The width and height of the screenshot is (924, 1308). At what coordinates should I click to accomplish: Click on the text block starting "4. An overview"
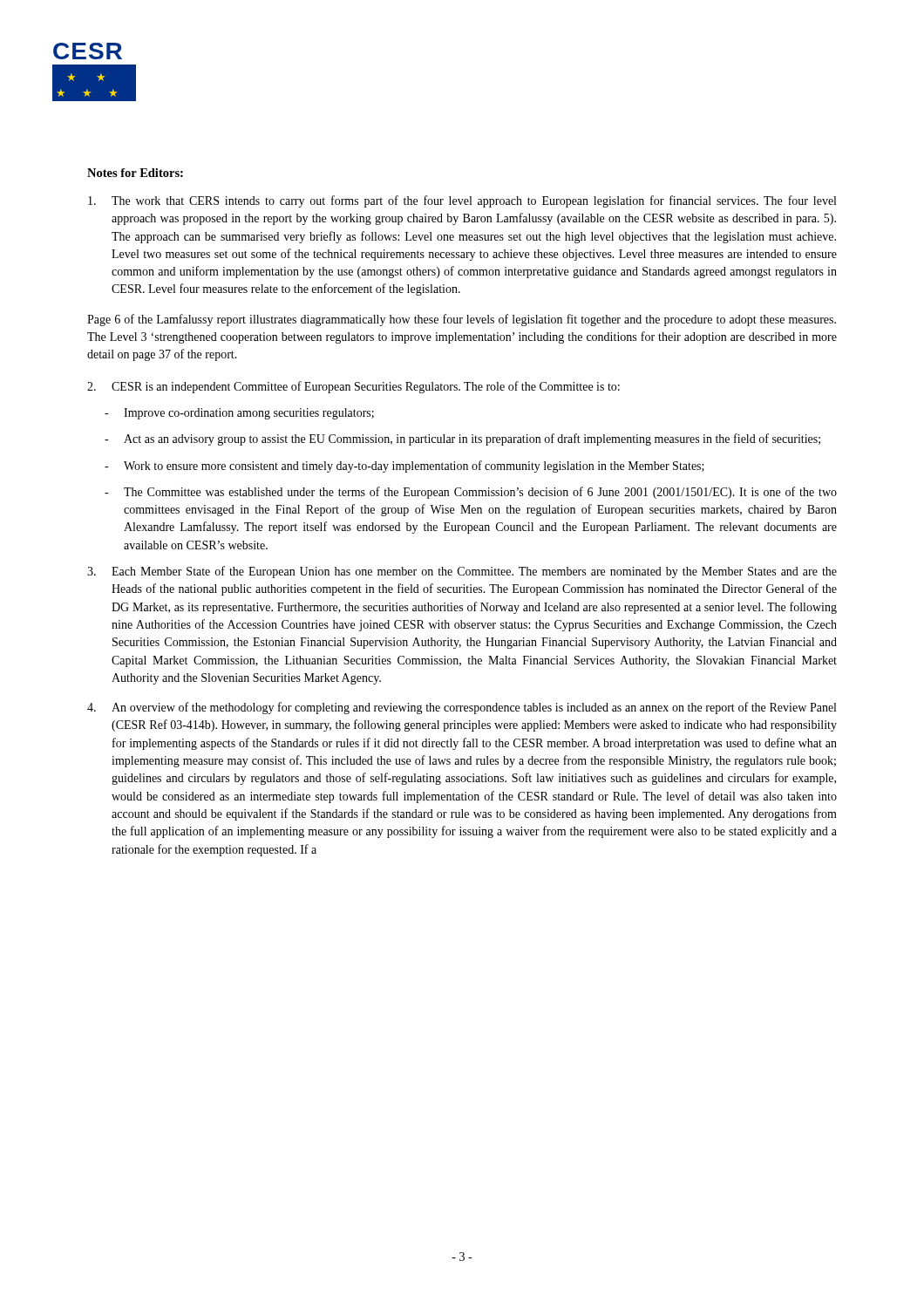coord(462,779)
